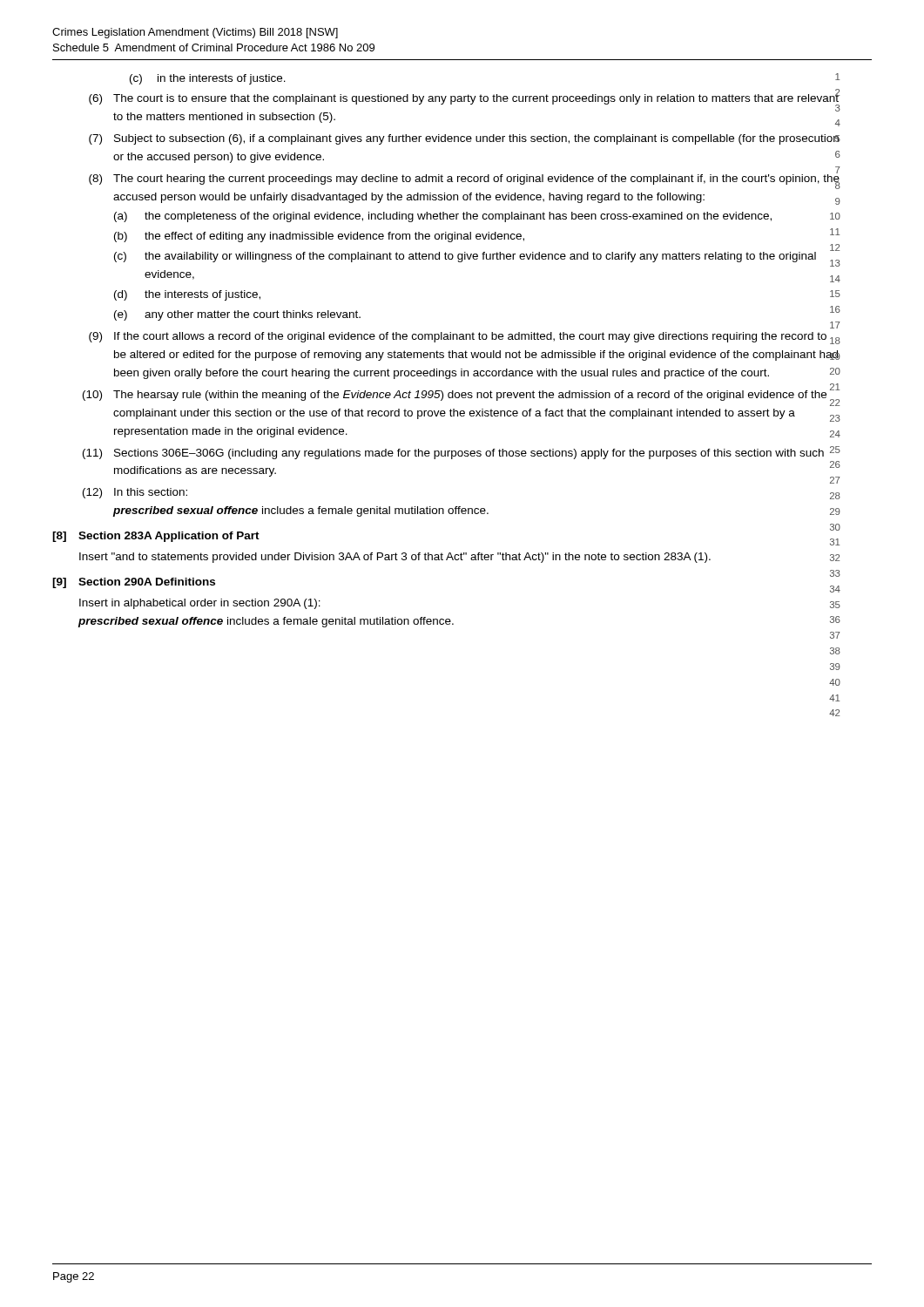Select the text block starting "Insert in alphabetical order in section 290A"

(266, 612)
